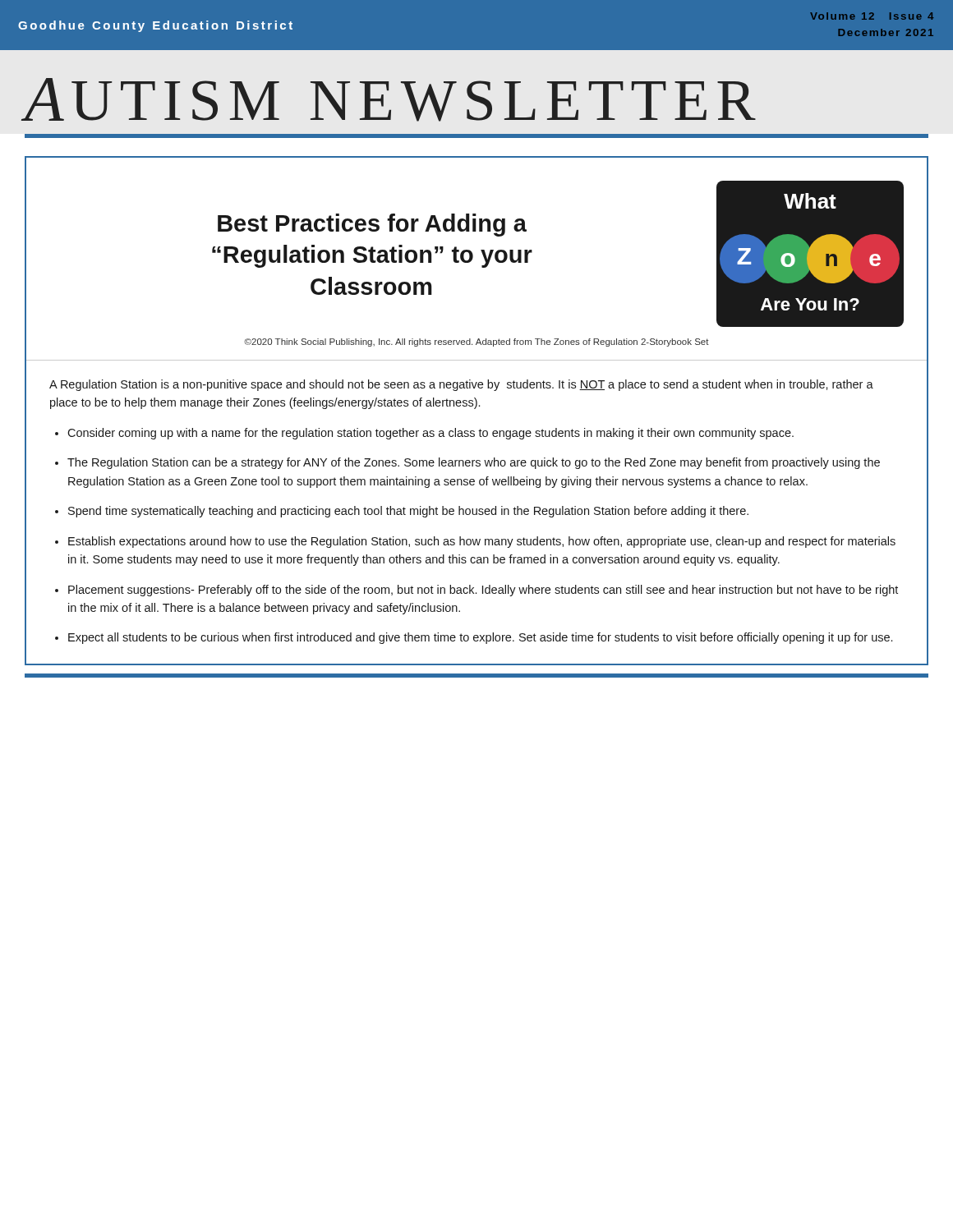Point to "AUTISM NEWSLETTER"
Image resolution: width=953 pixels, height=1232 pixels.
(476, 98)
